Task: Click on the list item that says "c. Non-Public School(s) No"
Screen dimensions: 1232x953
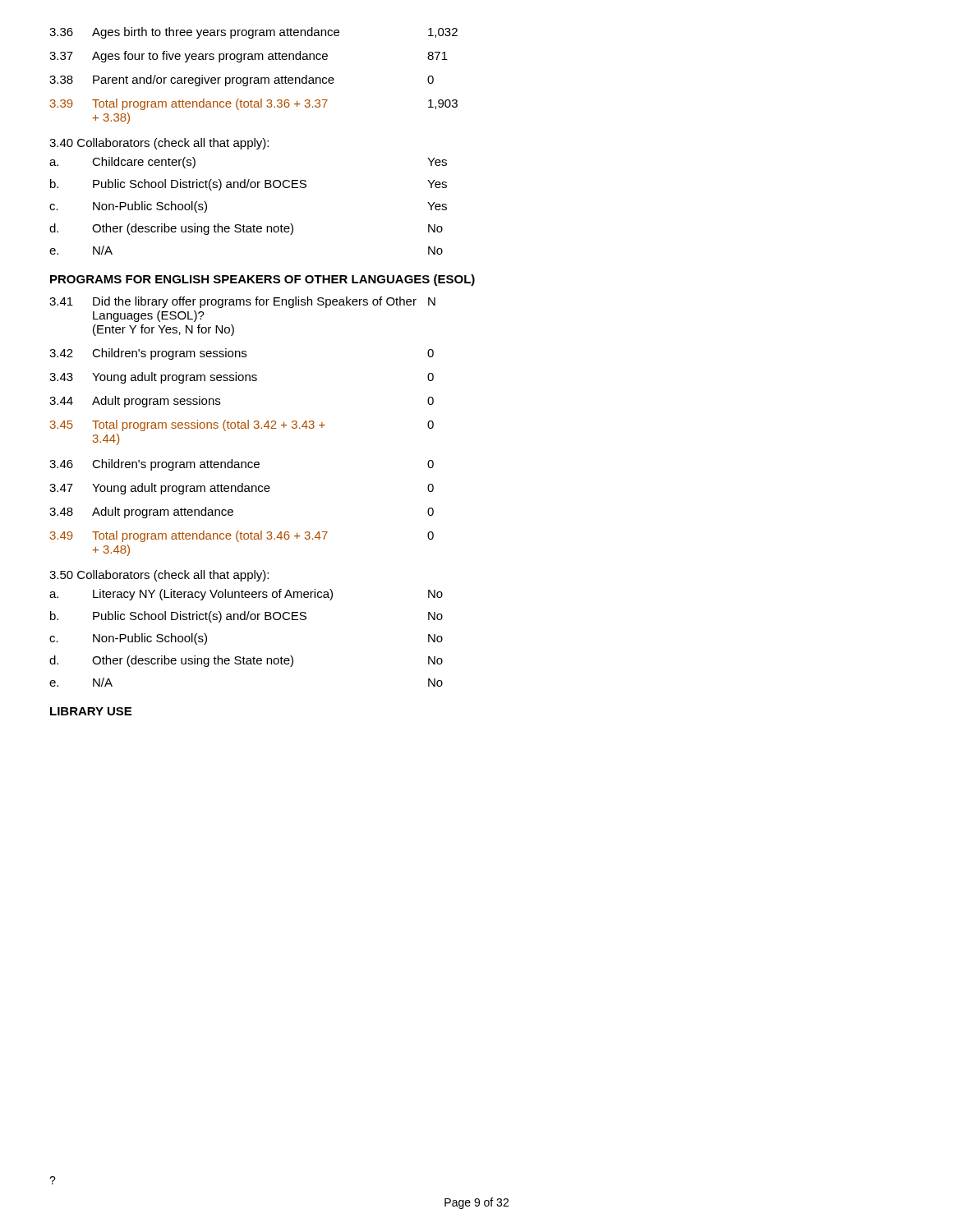Action: pyautogui.click(x=147, y=639)
